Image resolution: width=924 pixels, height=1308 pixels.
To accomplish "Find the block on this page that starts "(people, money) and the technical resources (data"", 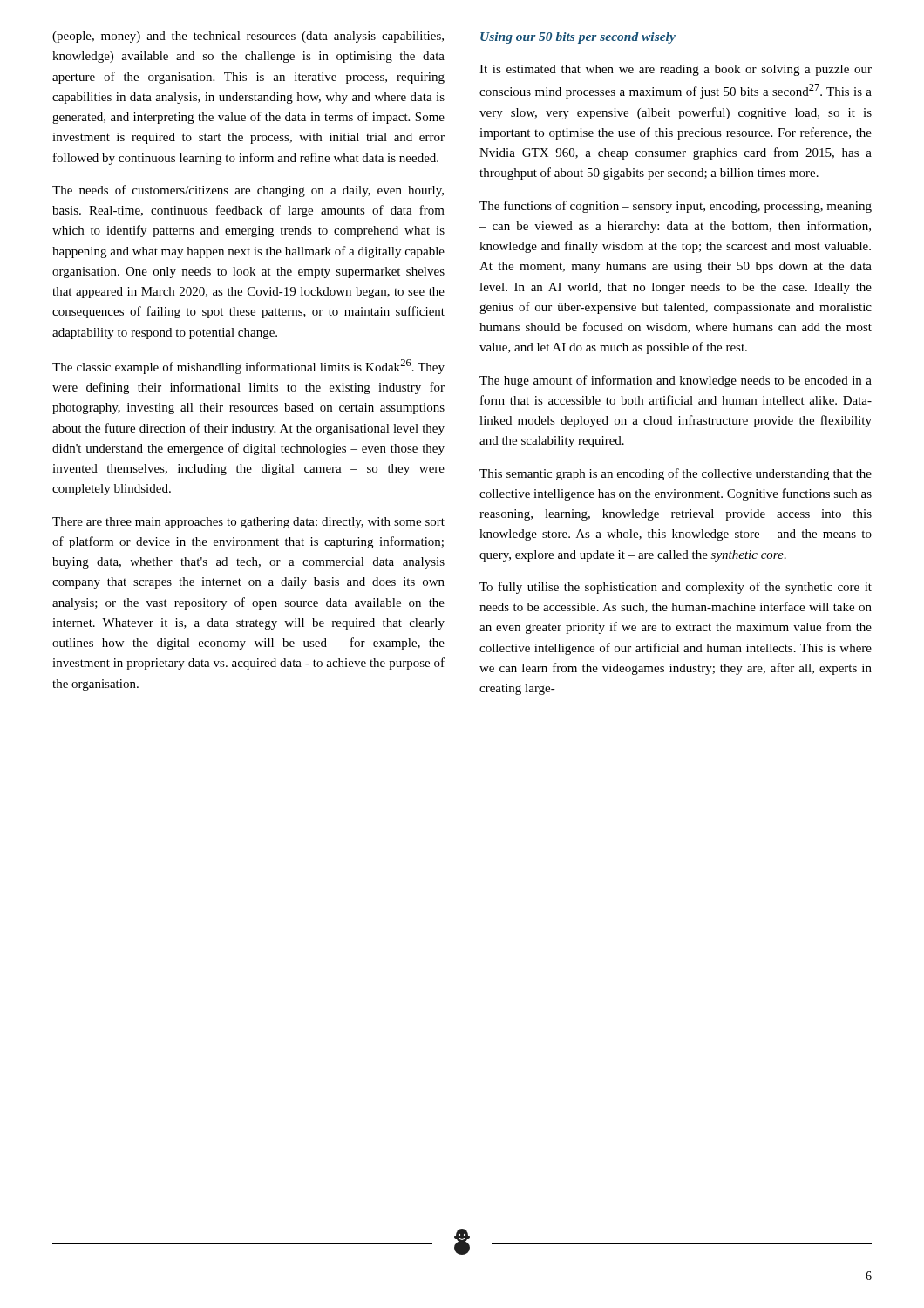I will [x=248, y=97].
